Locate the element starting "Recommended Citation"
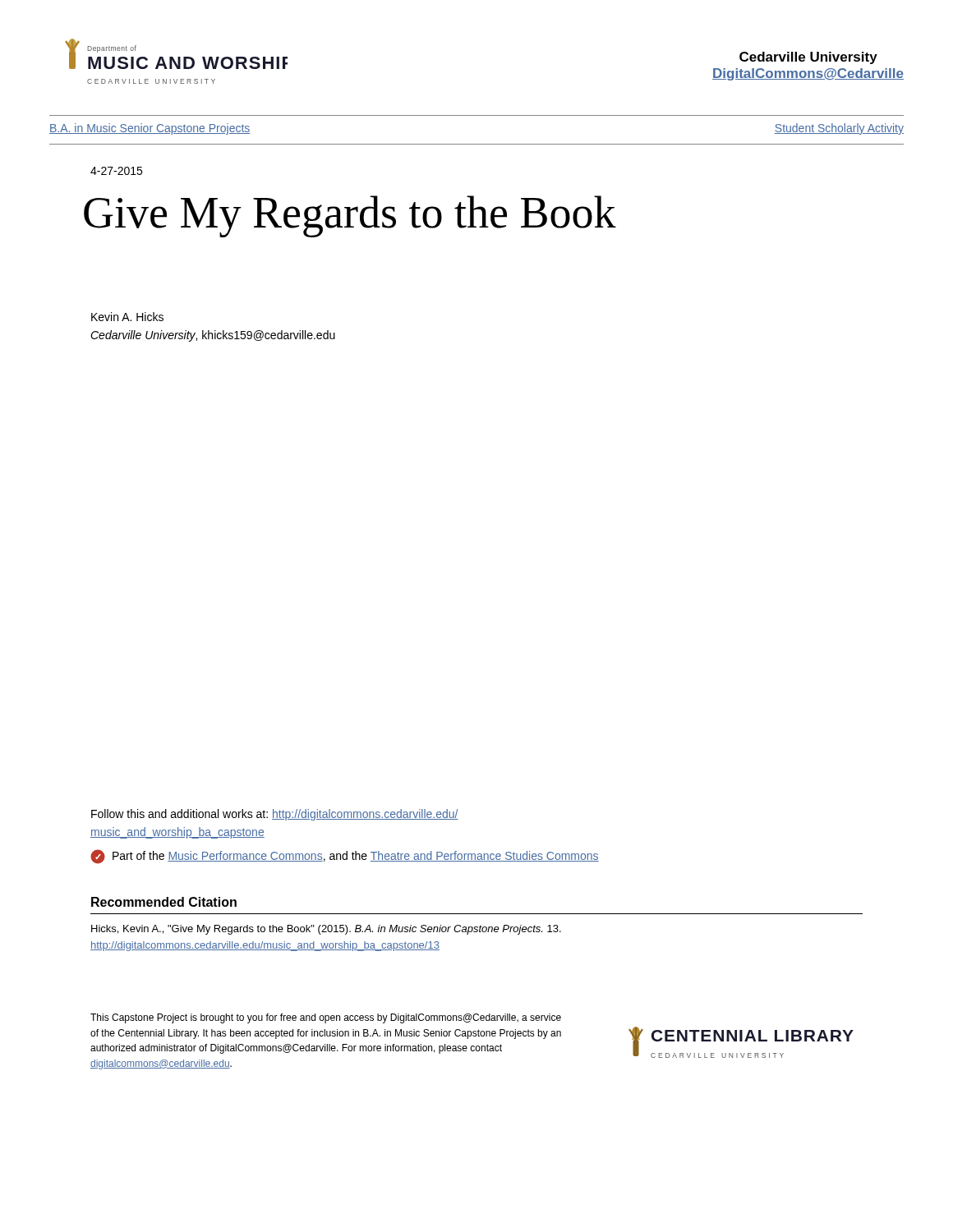 pos(164,902)
